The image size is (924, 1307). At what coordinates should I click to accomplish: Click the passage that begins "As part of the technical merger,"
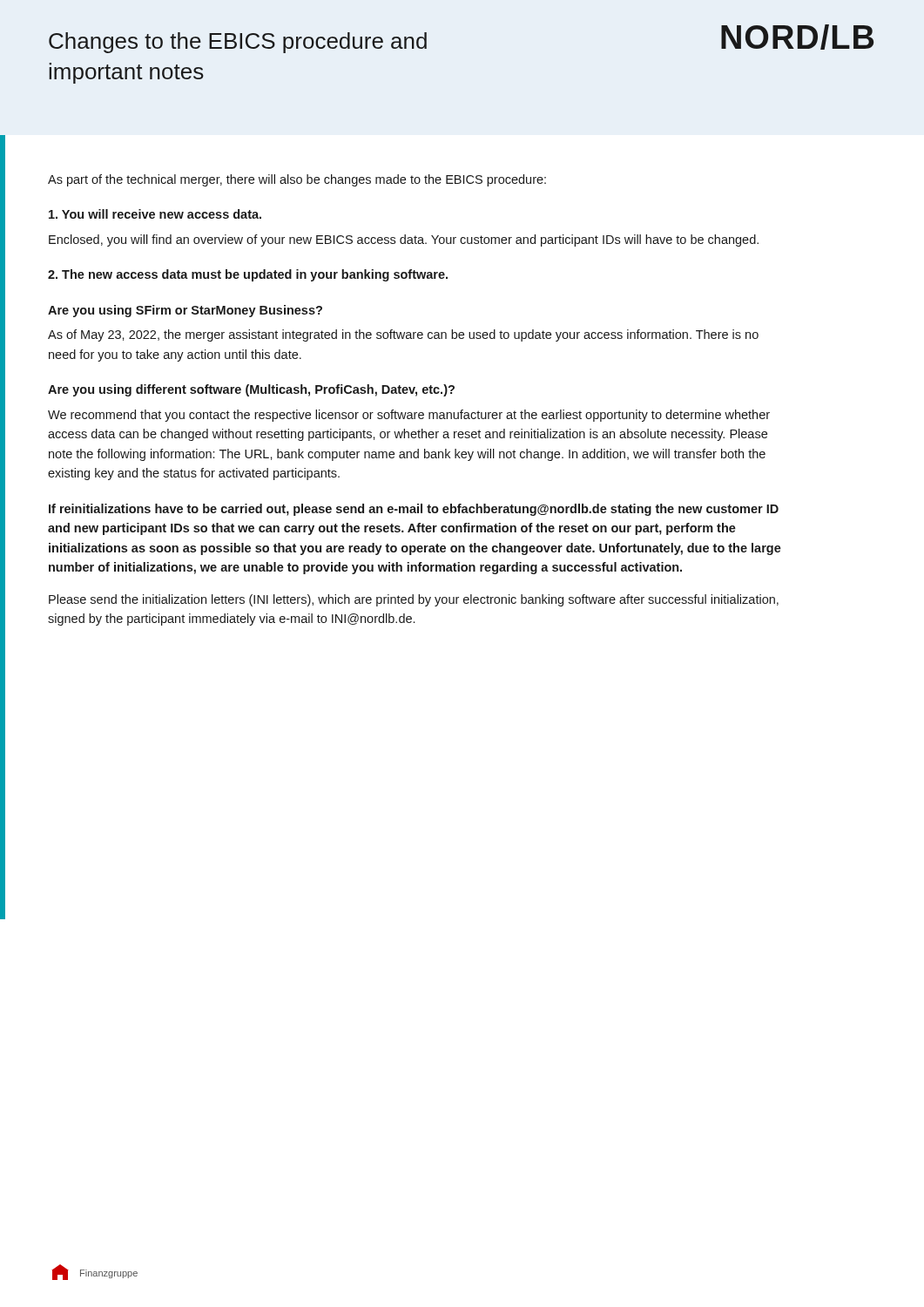(297, 180)
